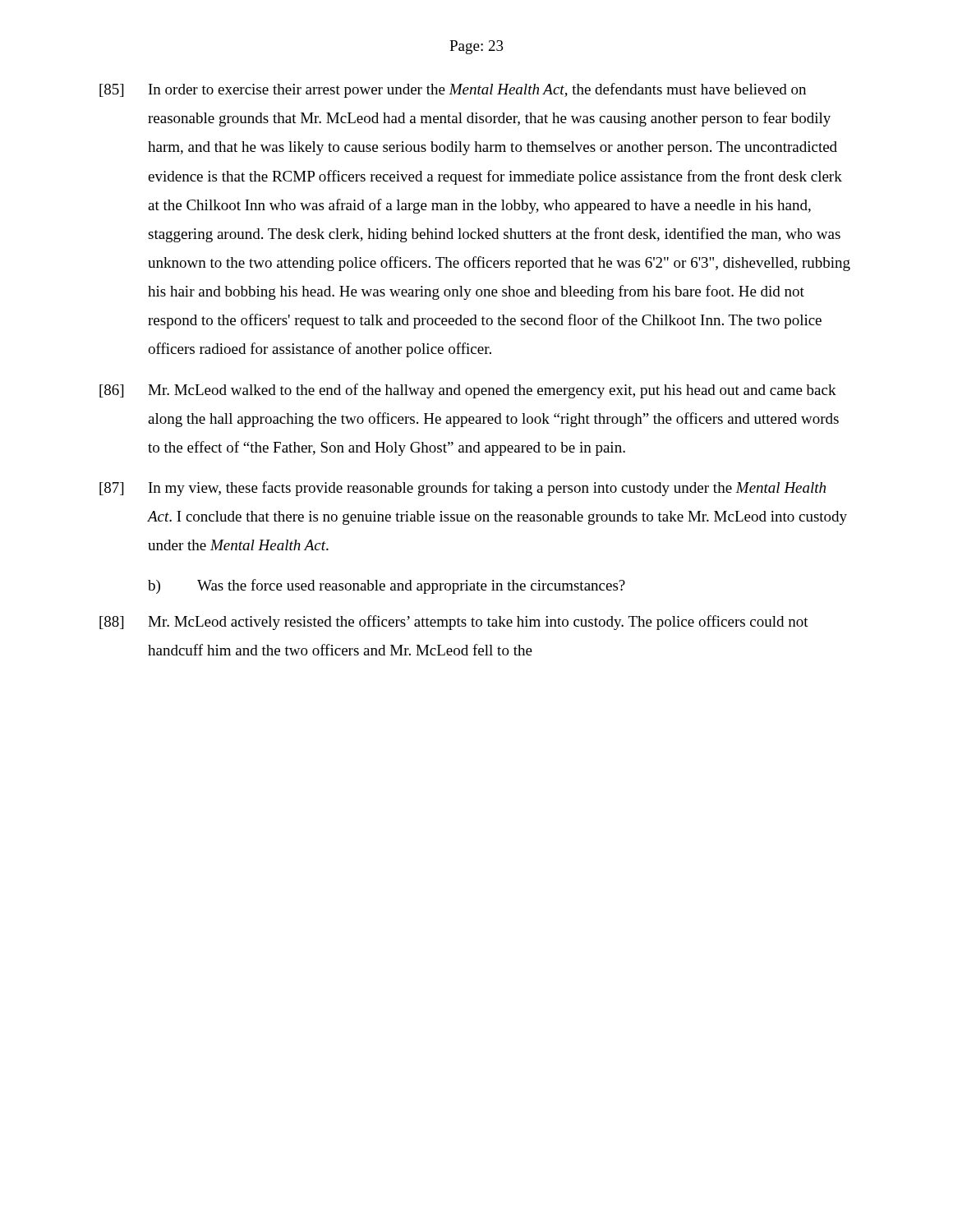Navigate to the text starting "b) Was the"
This screenshot has width=953, height=1232.
[x=387, y=586]
